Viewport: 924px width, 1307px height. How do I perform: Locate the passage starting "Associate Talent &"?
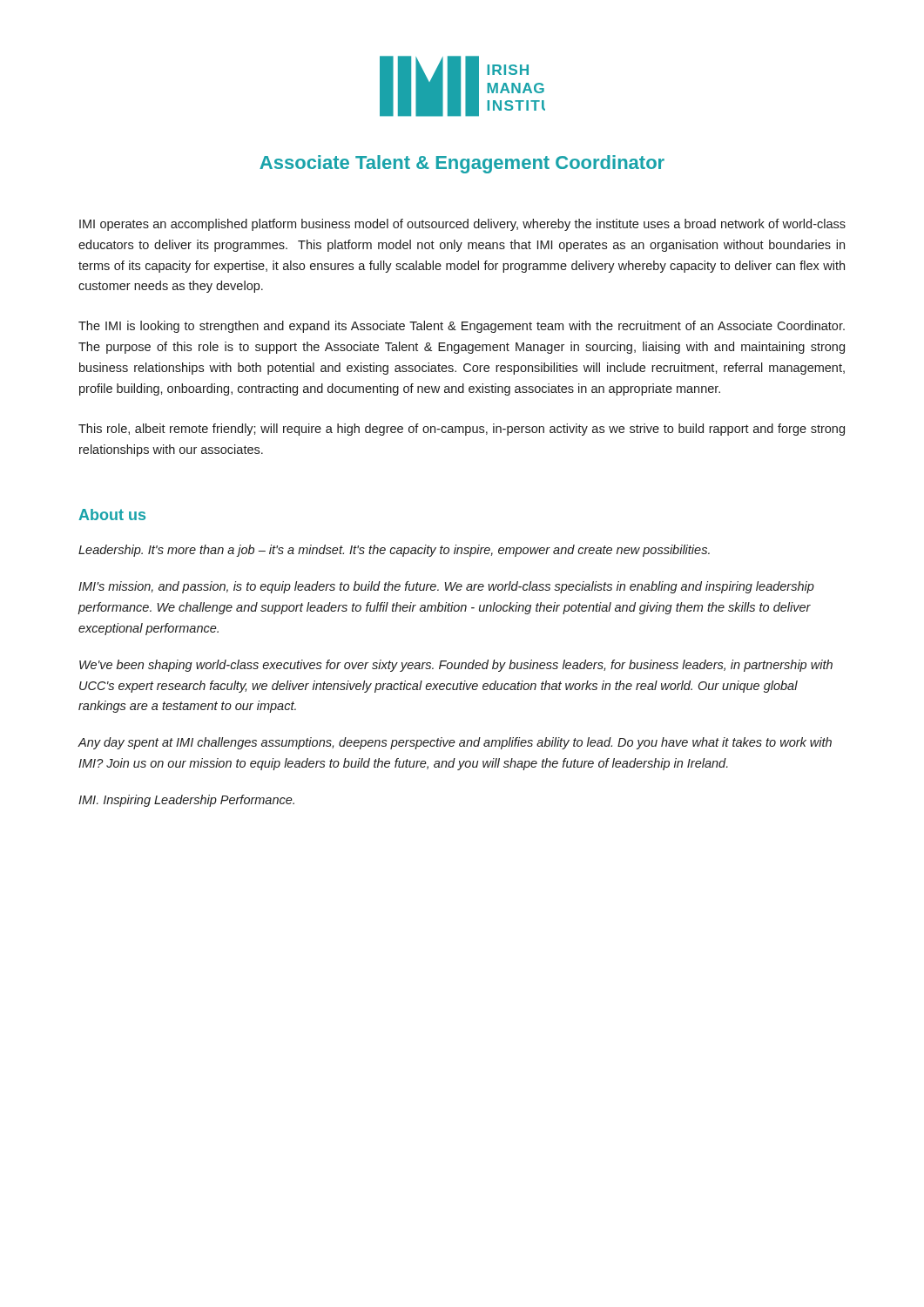[x=462, y=163]
